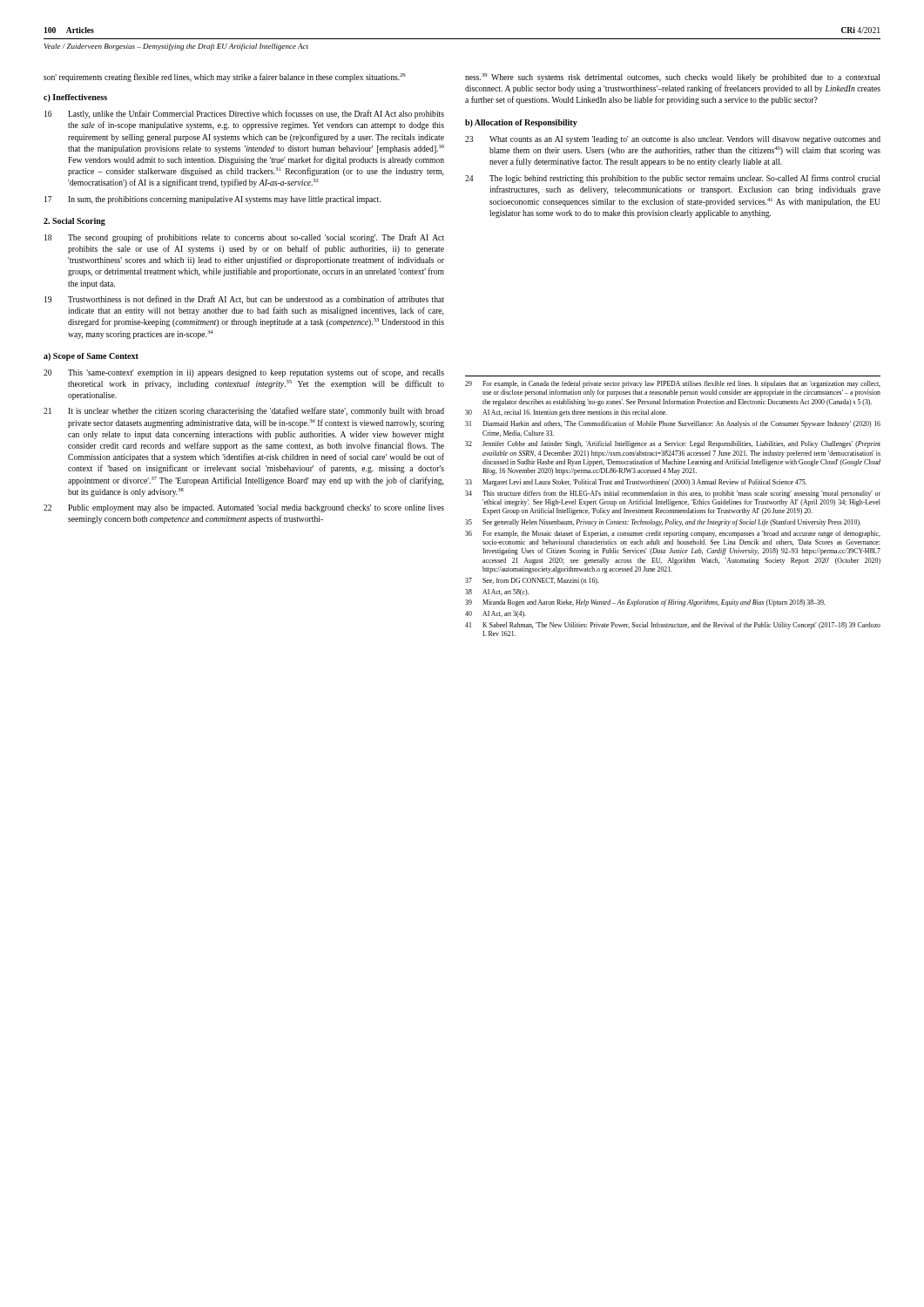Viewport: 924px width, 1307px height.
Task: Click the passage that begins "22 Public employment may also be impacted."
Action: 244,514
